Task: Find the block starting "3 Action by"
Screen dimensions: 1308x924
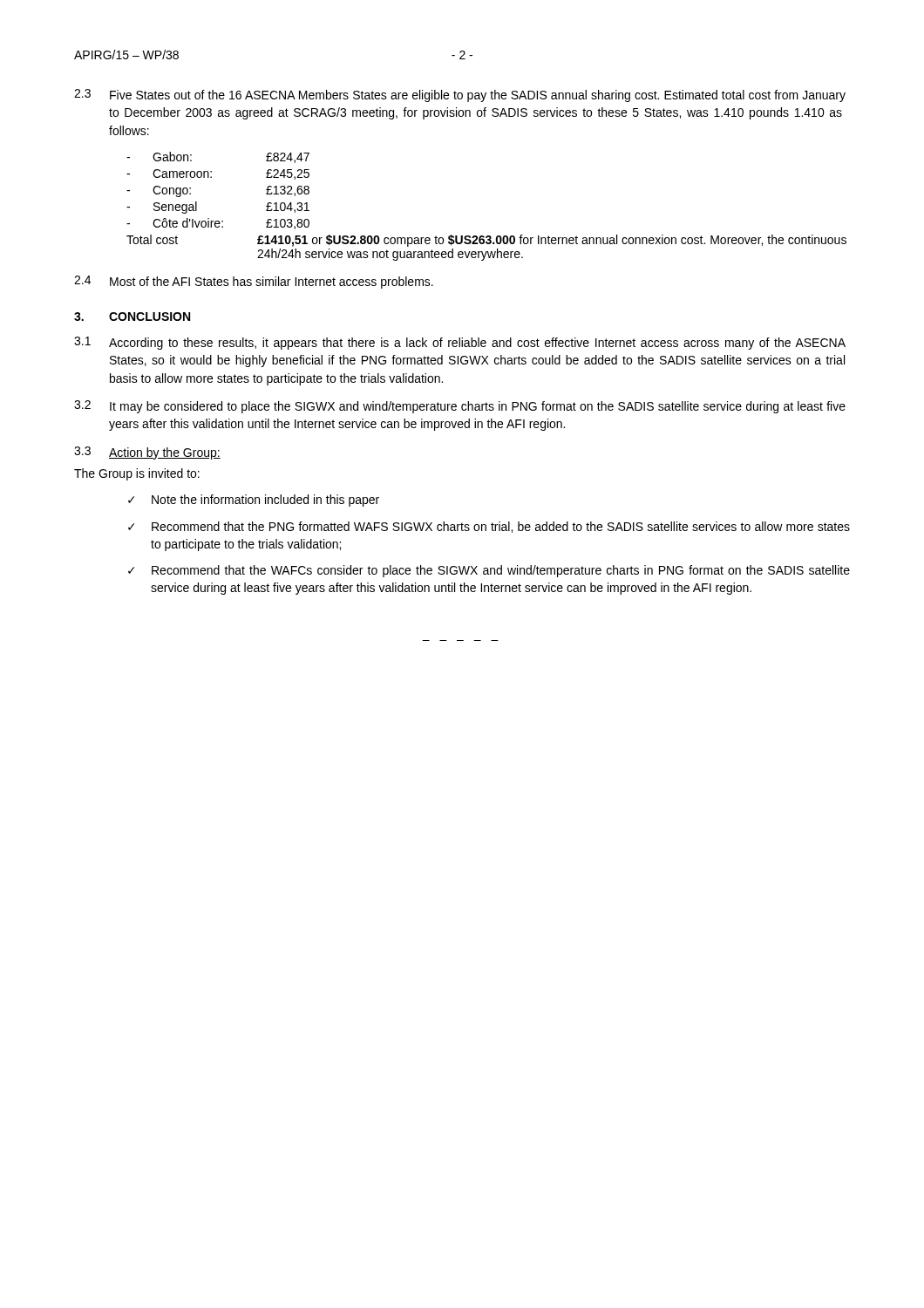Action: coord(147,453)
